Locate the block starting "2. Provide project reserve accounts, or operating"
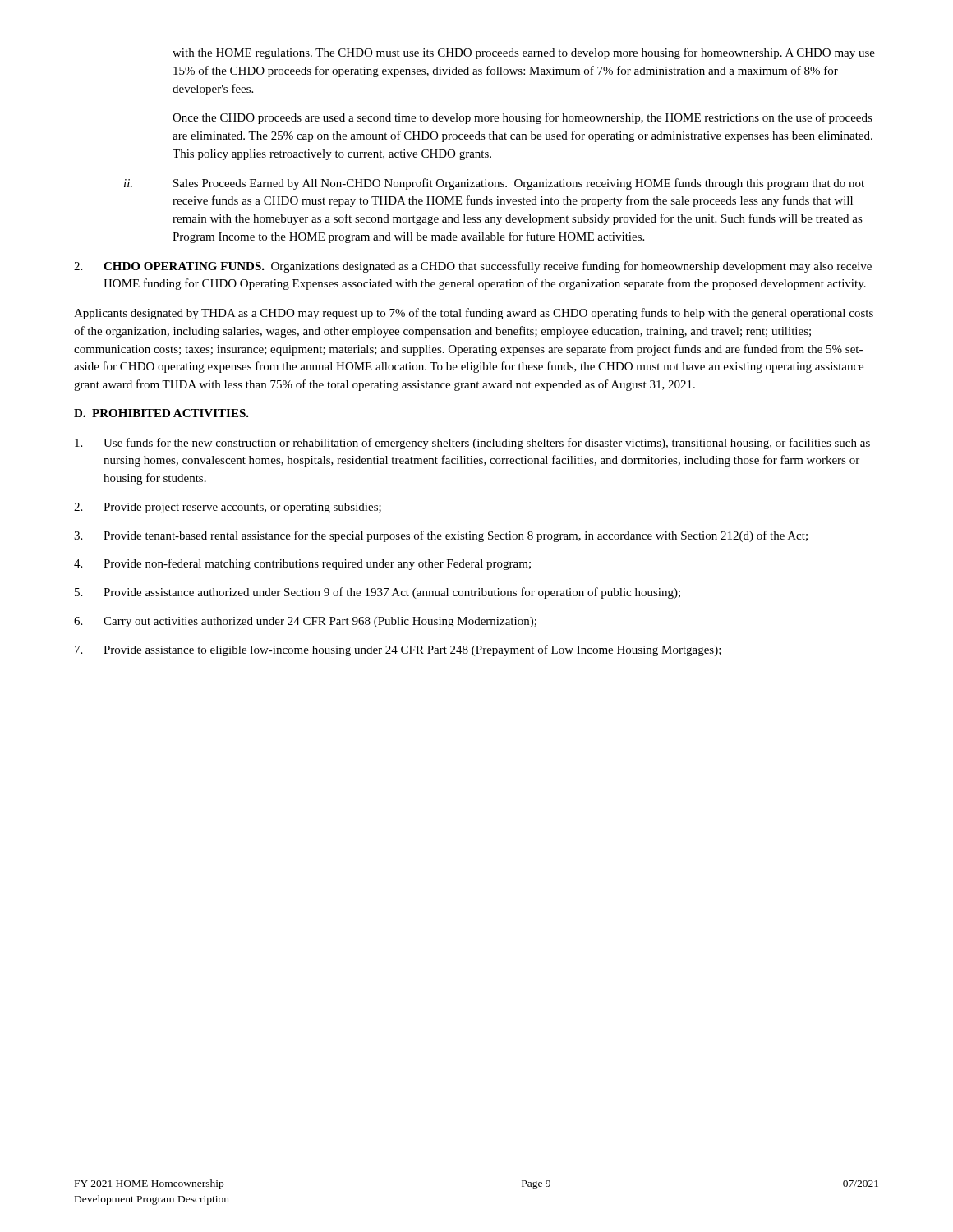The image size is (953, 1232). pos(228,508)
